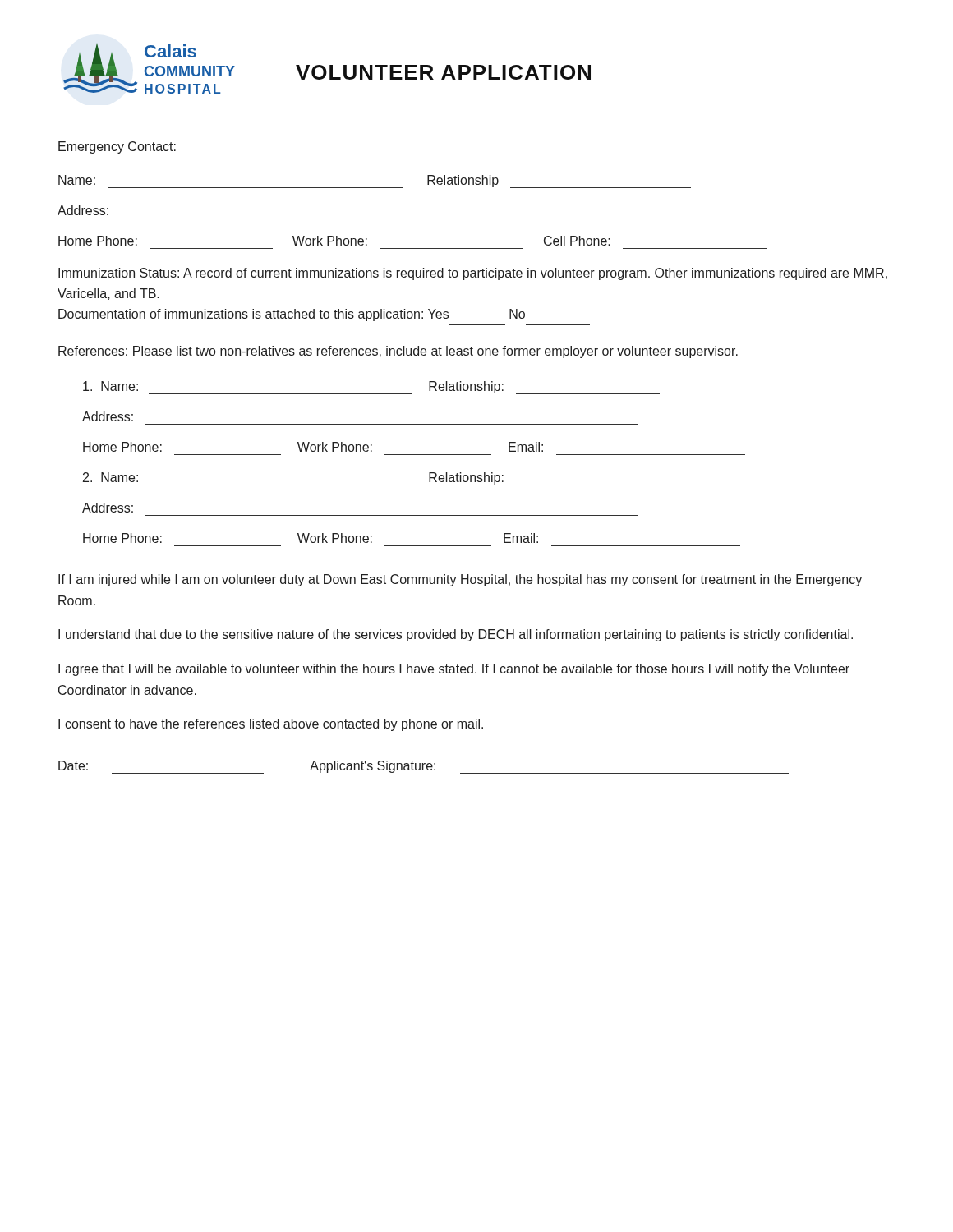Select the text that says "Date: Applicant's Signature:"
Viewport: 953px width, 1232px height.
(x=423, y=766)
